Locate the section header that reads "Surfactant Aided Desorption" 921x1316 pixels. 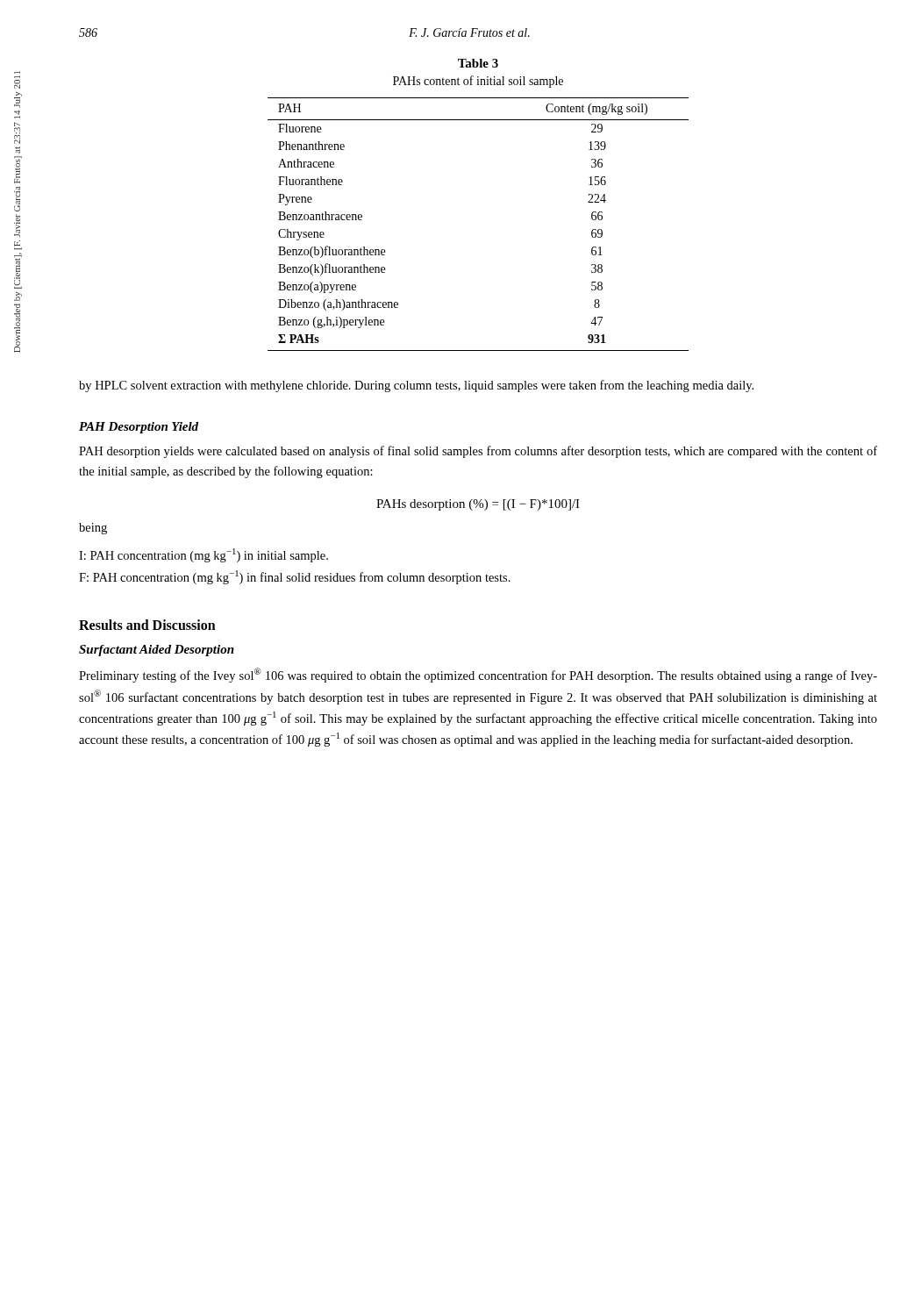[157, 650]
